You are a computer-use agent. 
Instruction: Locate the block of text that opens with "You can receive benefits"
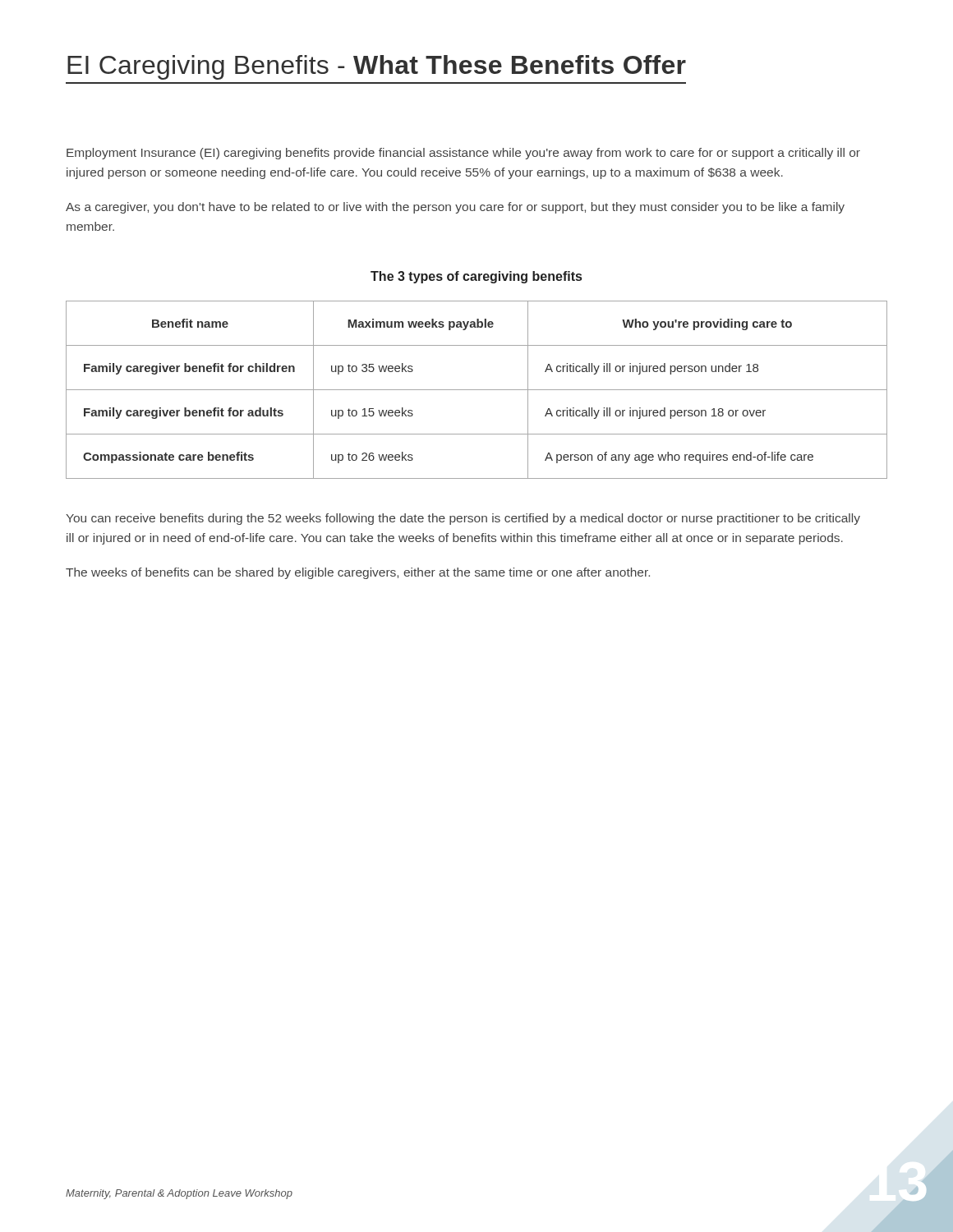(x=463, y=528)
